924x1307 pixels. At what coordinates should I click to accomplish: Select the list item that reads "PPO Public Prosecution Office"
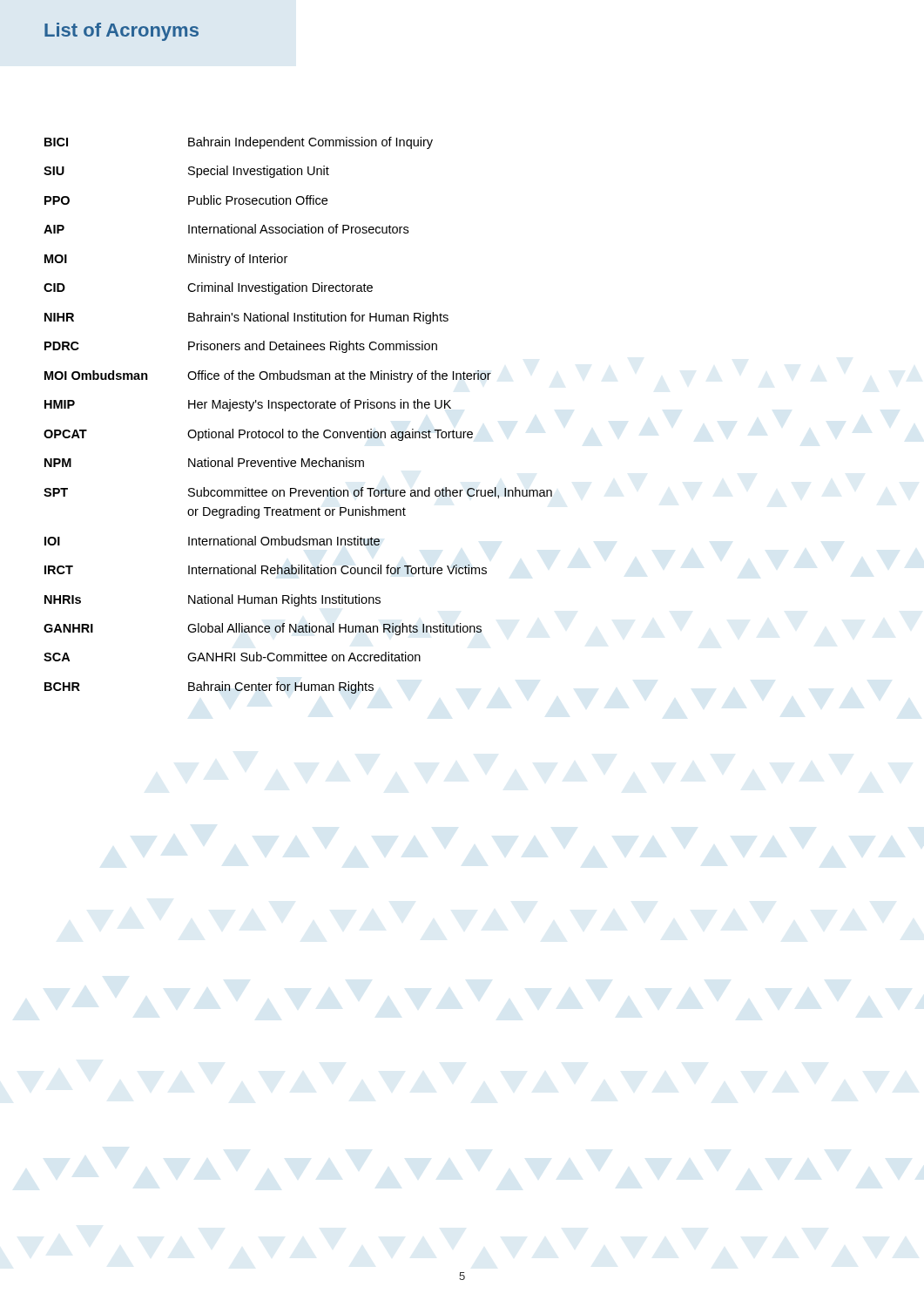[x=186, y=201]
